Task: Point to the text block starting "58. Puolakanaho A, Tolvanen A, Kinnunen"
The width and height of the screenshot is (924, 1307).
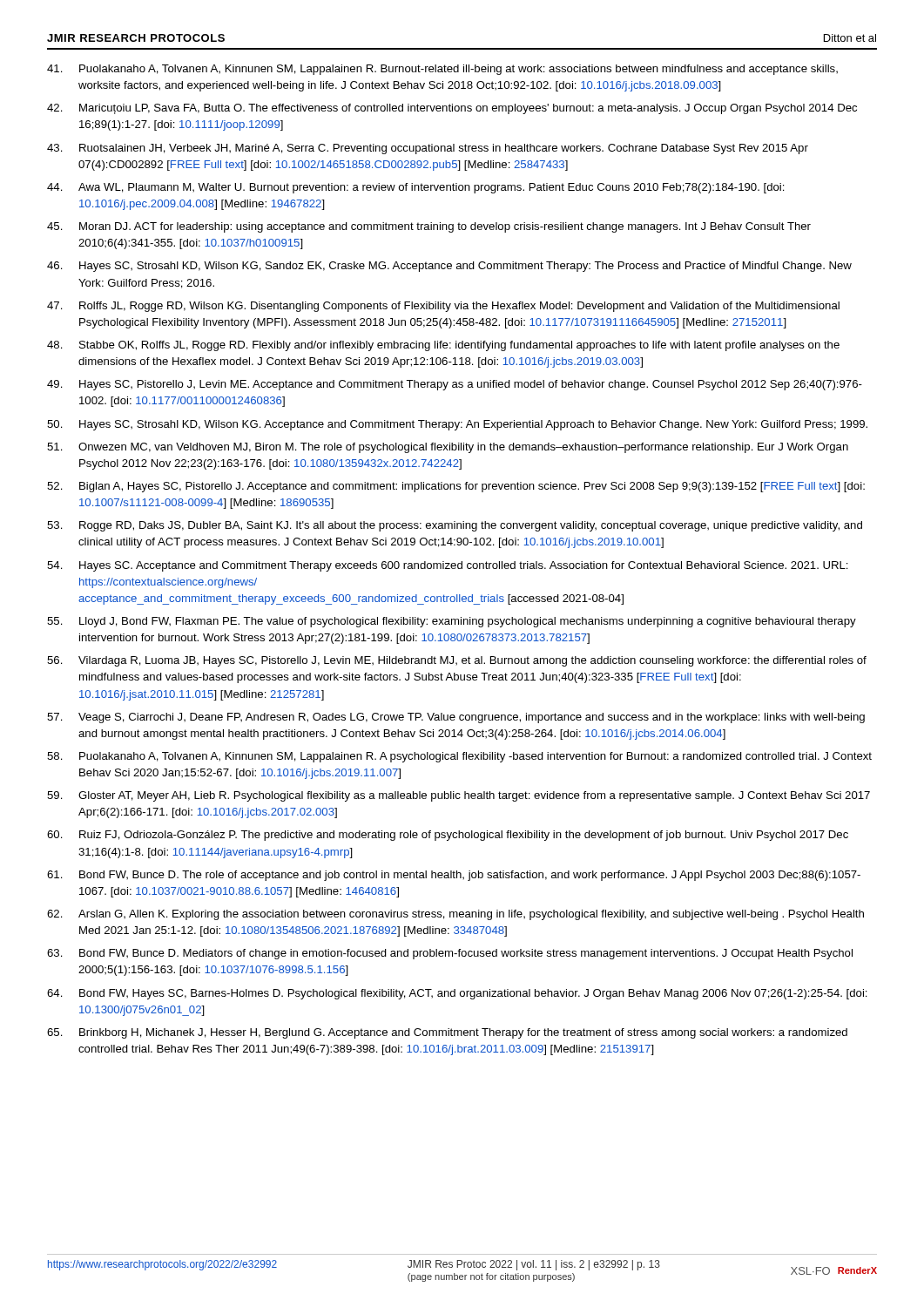Action: (x=462, y=764)
